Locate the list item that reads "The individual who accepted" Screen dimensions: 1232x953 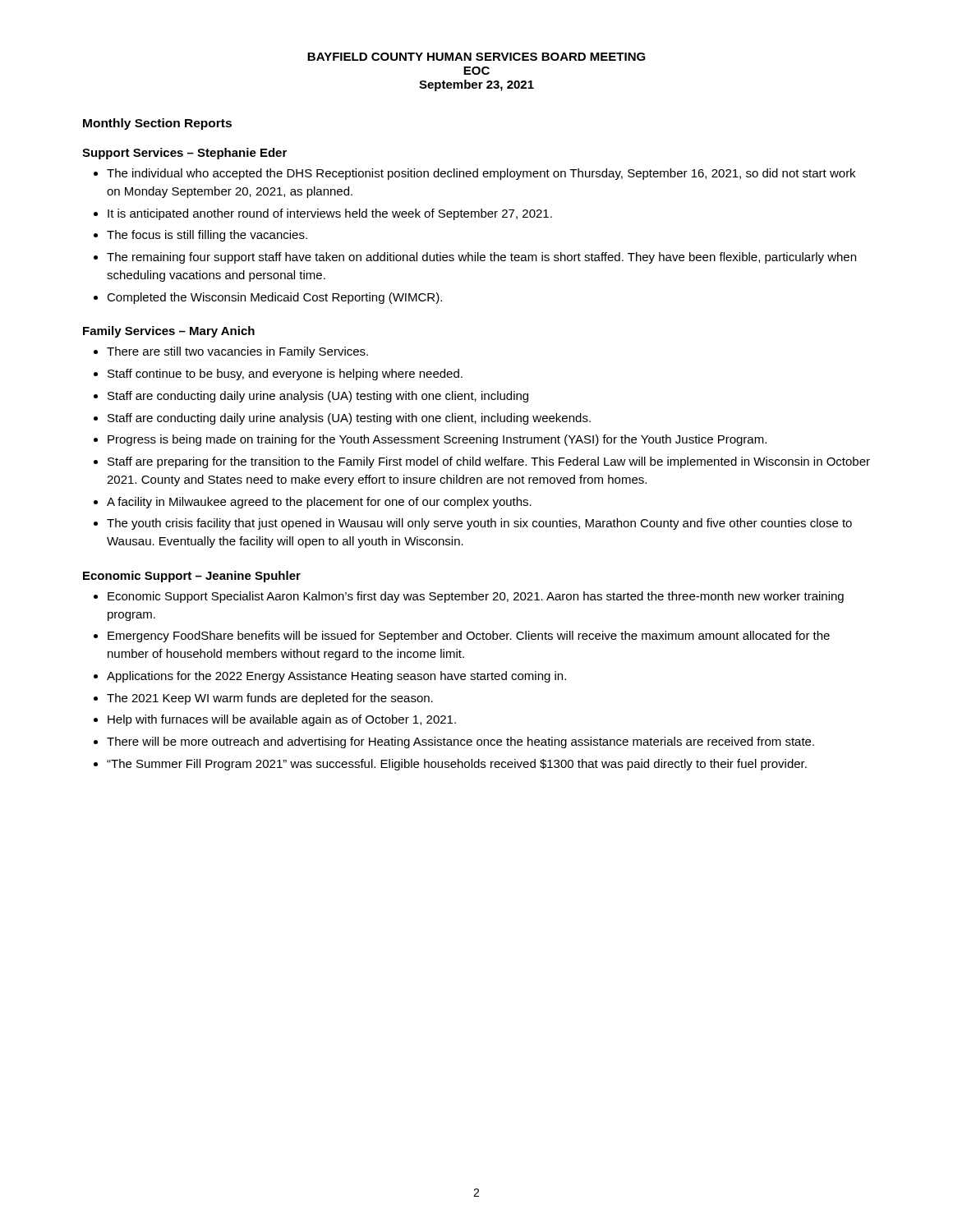click(x=481, y=182)
